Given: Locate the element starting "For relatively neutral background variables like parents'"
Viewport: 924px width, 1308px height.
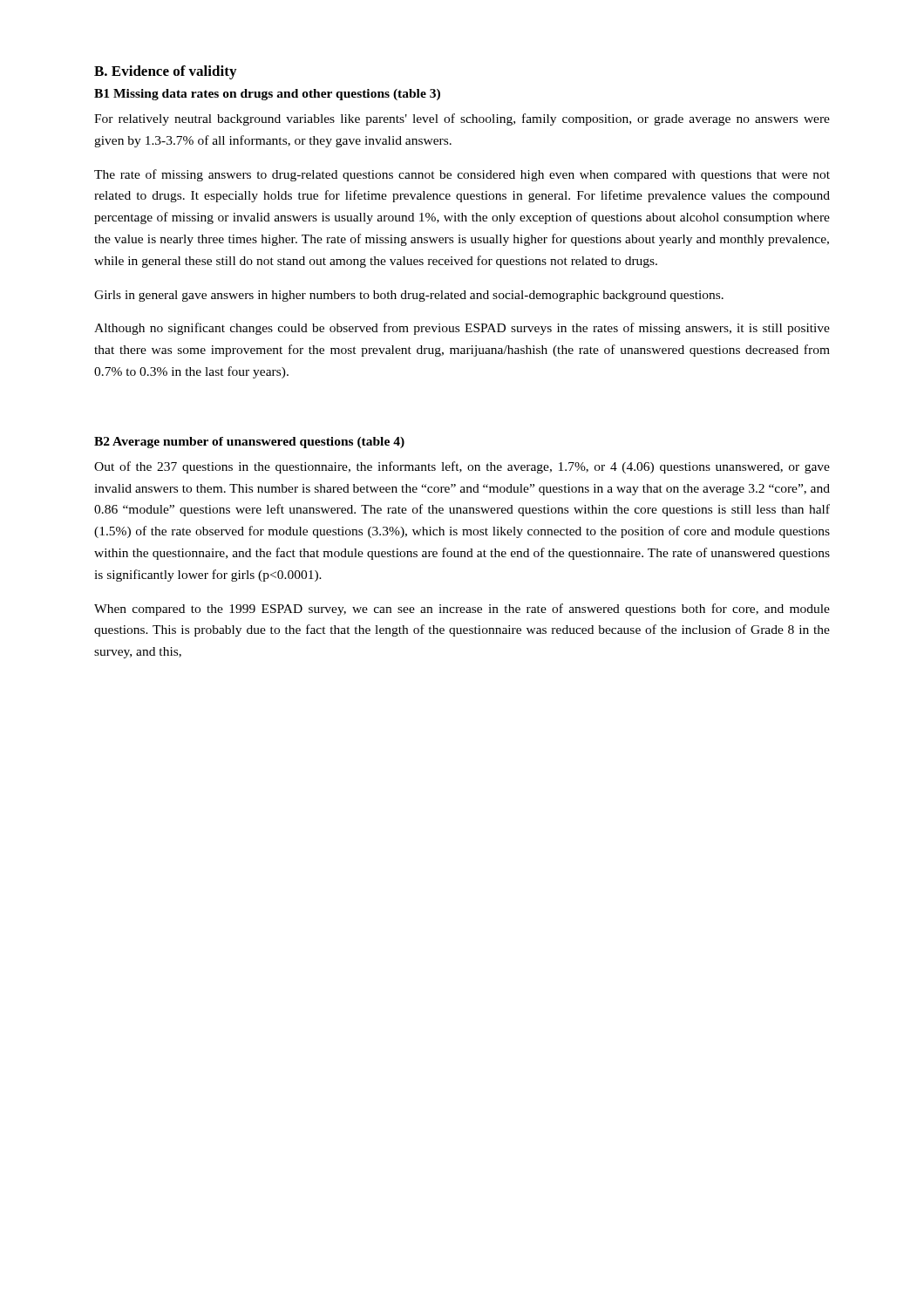Looking at the screenshot, I should [x=462, y=129].
